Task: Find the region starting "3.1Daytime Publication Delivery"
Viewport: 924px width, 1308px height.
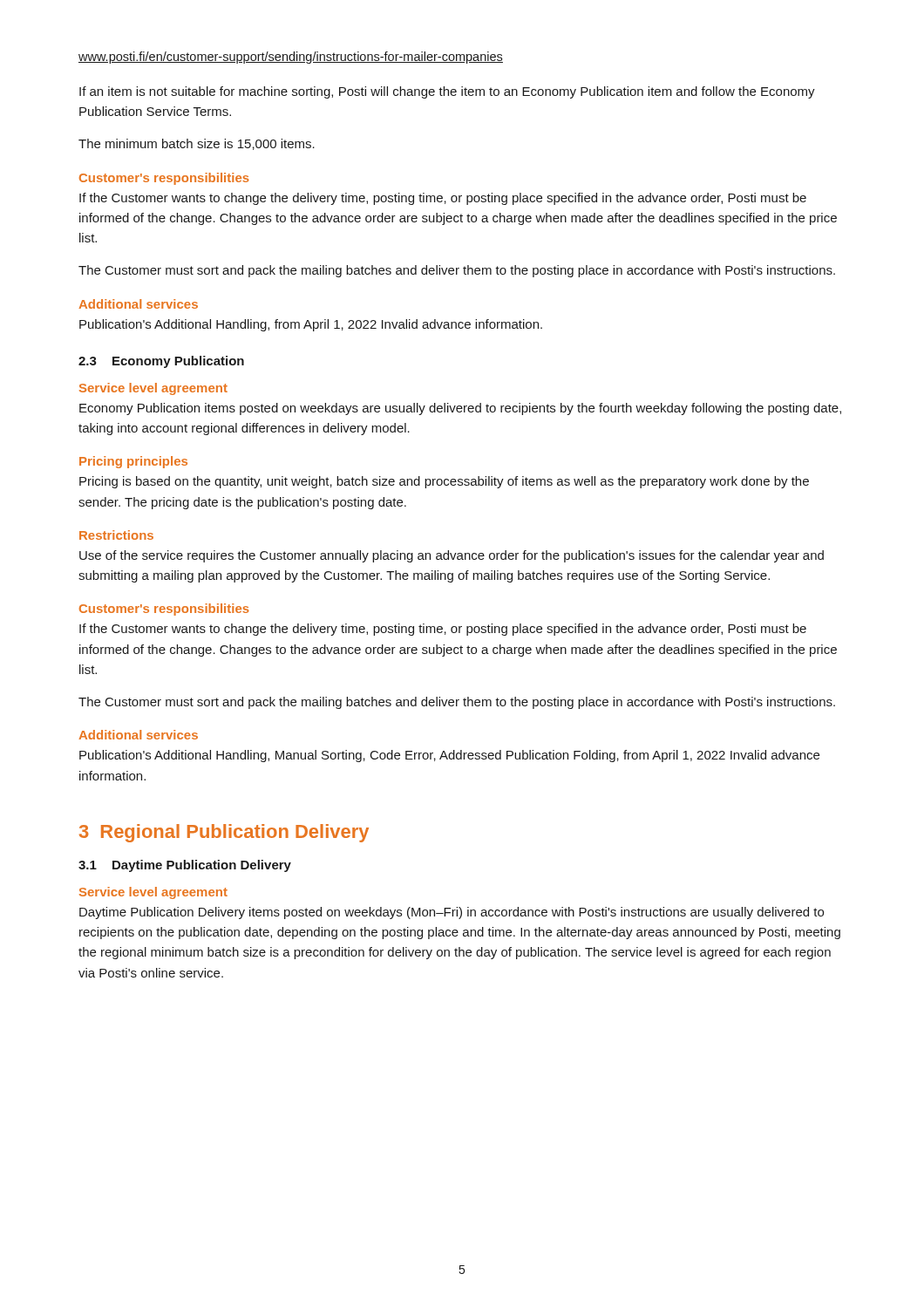Action: (185, 864)
